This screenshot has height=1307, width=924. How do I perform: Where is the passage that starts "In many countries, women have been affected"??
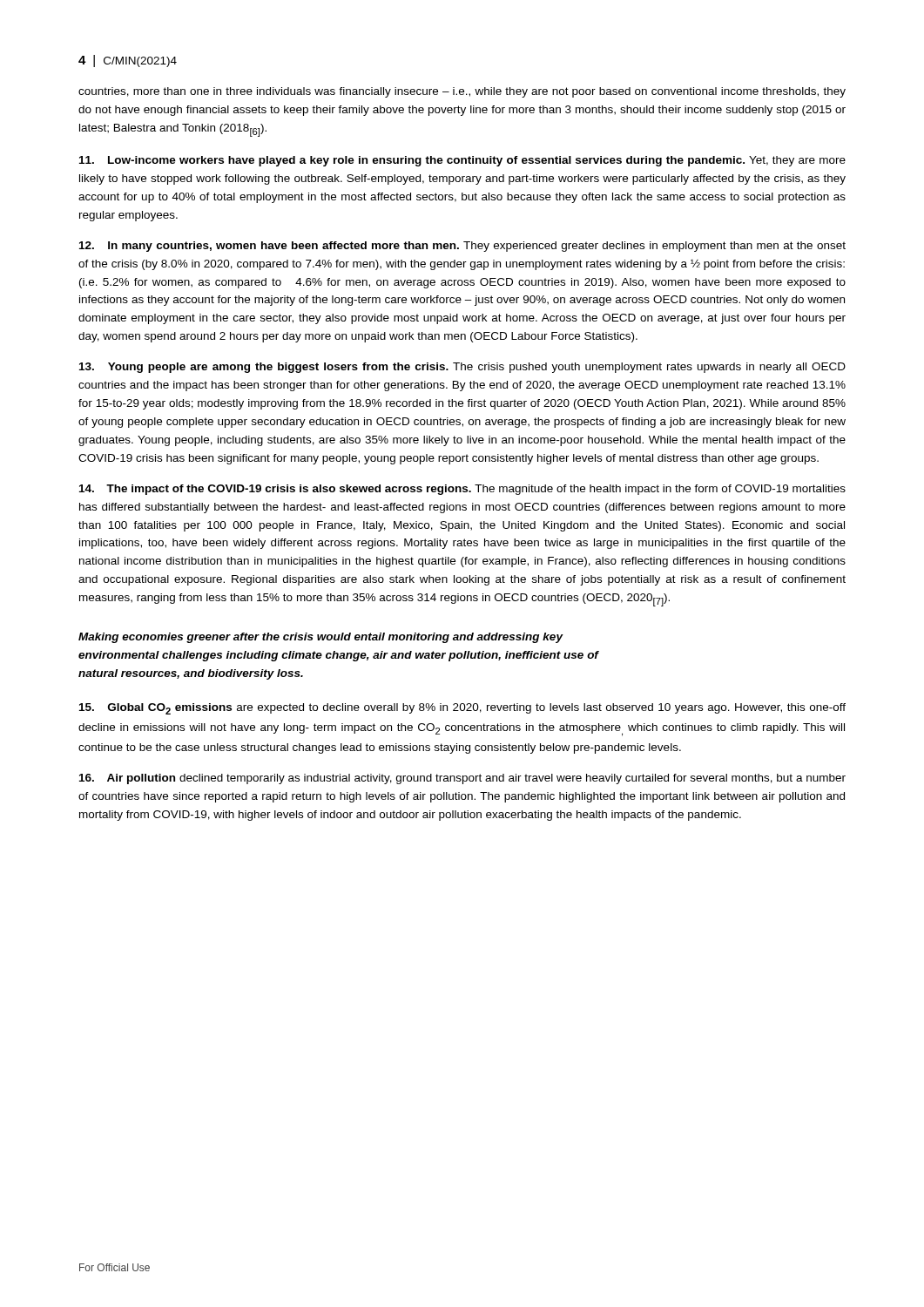pos(462,291)
